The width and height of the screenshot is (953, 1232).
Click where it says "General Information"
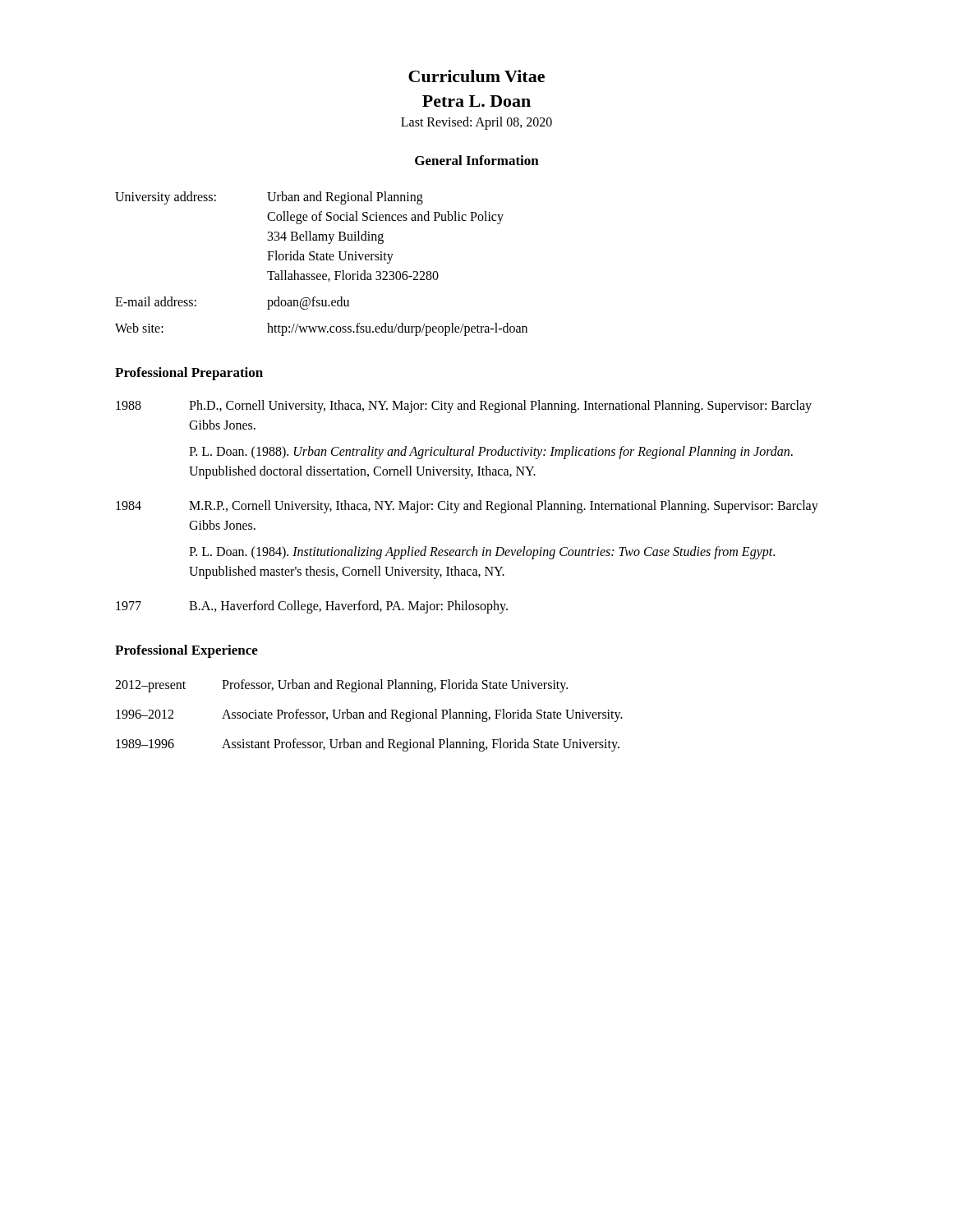coord(476,161)
